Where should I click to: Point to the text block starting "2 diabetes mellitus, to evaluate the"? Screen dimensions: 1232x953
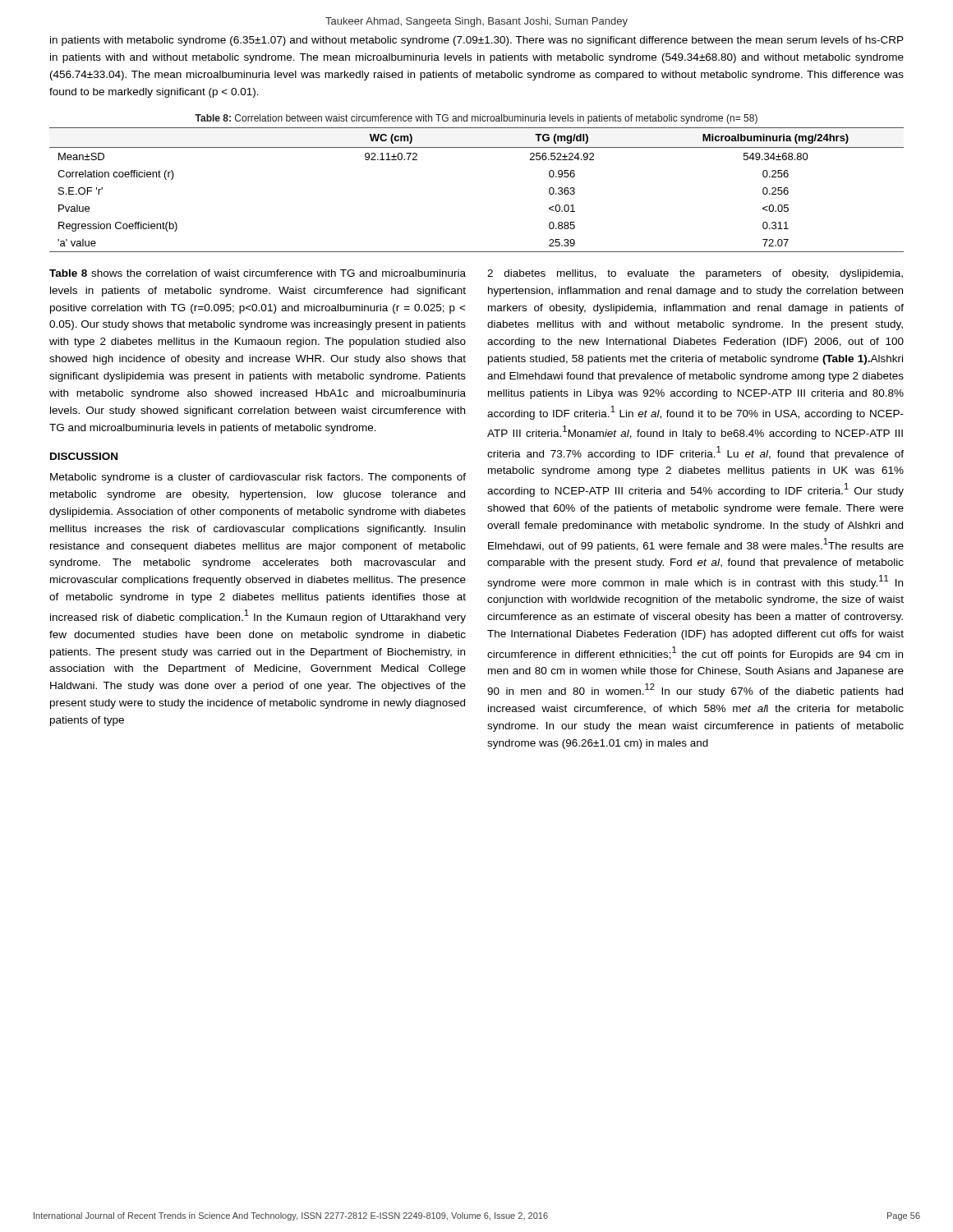point(695,508)
